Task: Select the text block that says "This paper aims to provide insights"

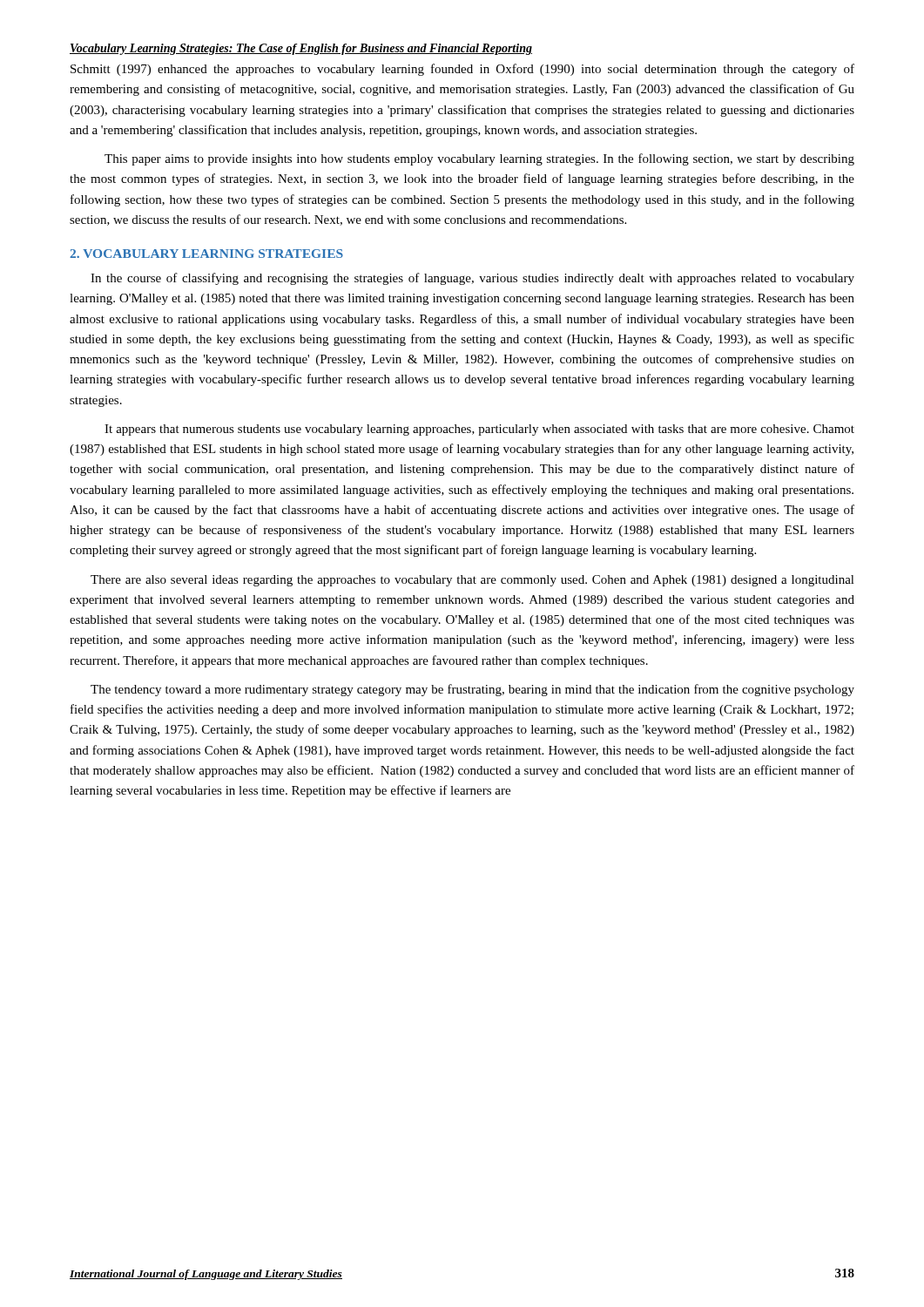Action: tap(462, 189)
